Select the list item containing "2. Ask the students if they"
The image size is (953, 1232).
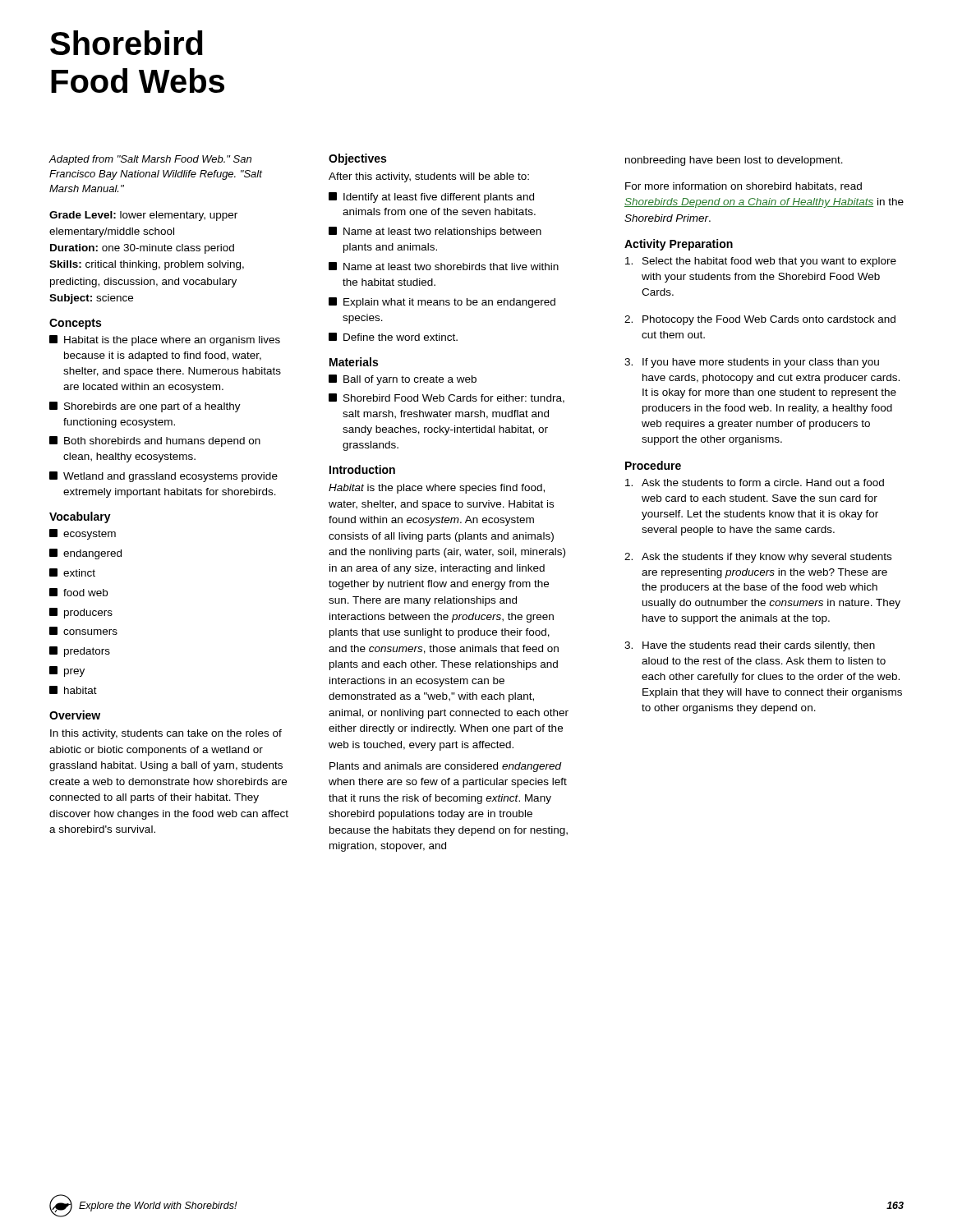point(764,588)
